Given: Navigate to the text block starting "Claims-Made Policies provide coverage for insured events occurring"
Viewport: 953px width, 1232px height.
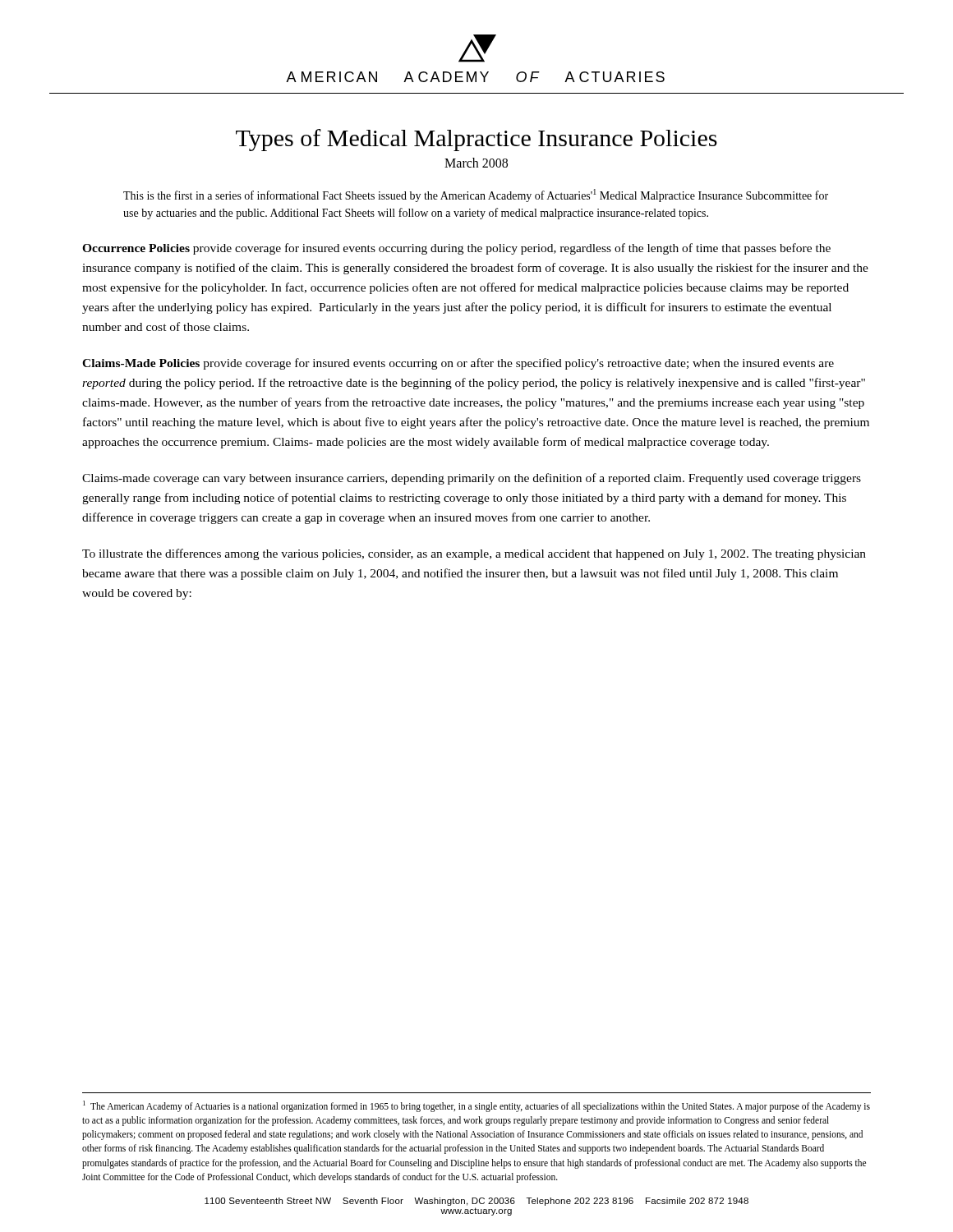Looking at the screenshot, I should [x=476, y=402].
